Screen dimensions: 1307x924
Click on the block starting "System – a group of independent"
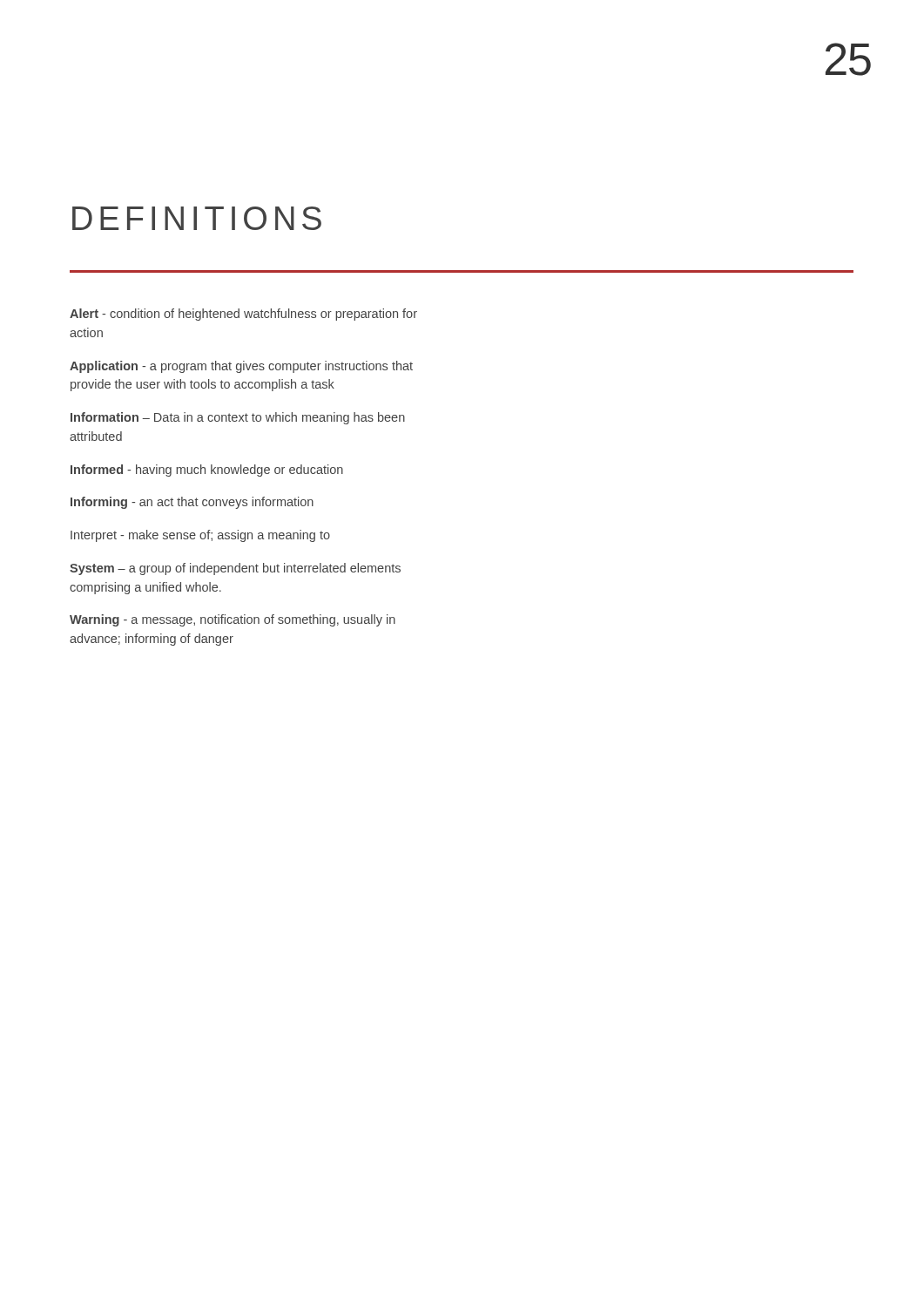click(x=235, y=577)
